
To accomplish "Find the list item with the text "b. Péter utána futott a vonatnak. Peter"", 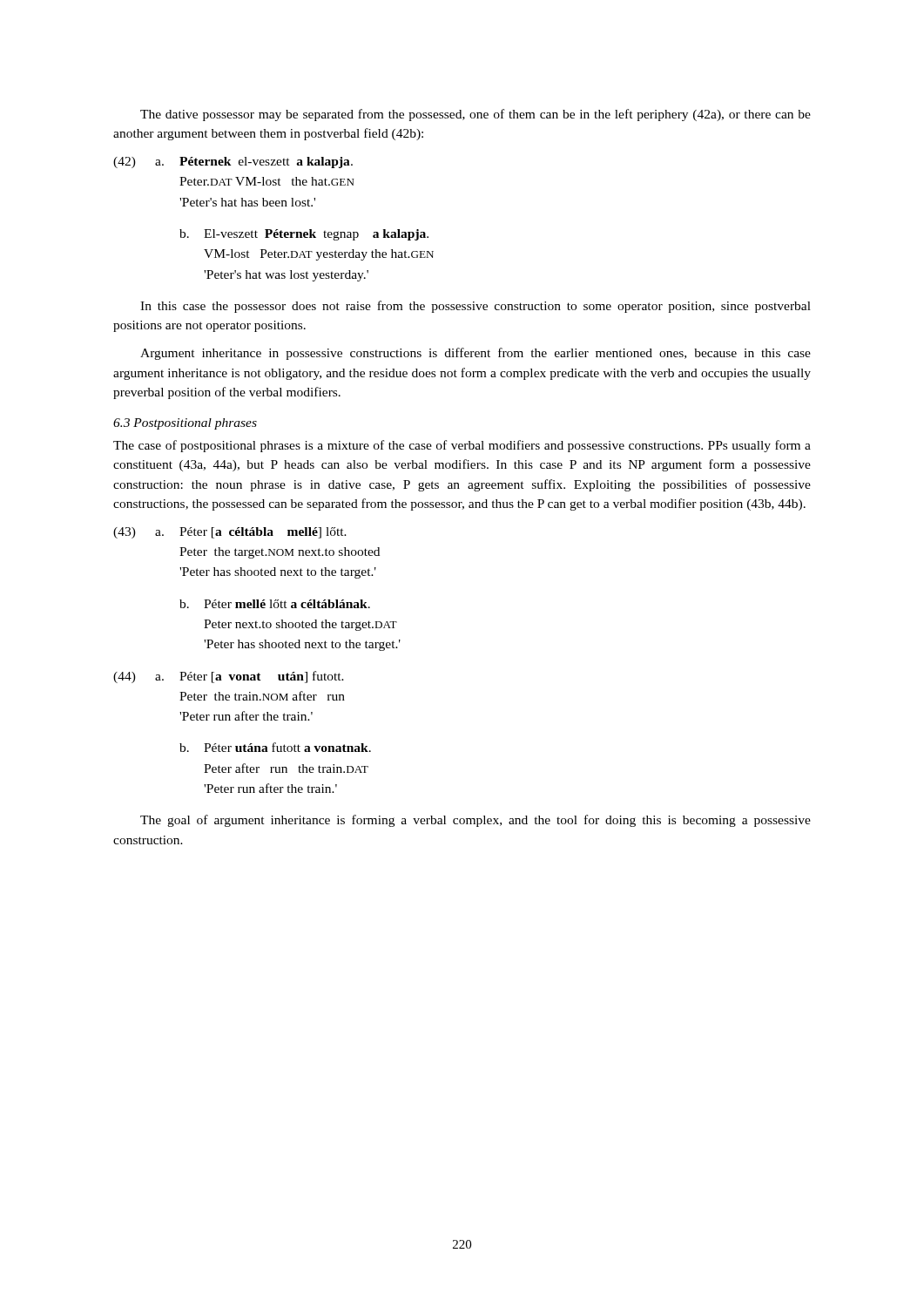I will point(275,747).
